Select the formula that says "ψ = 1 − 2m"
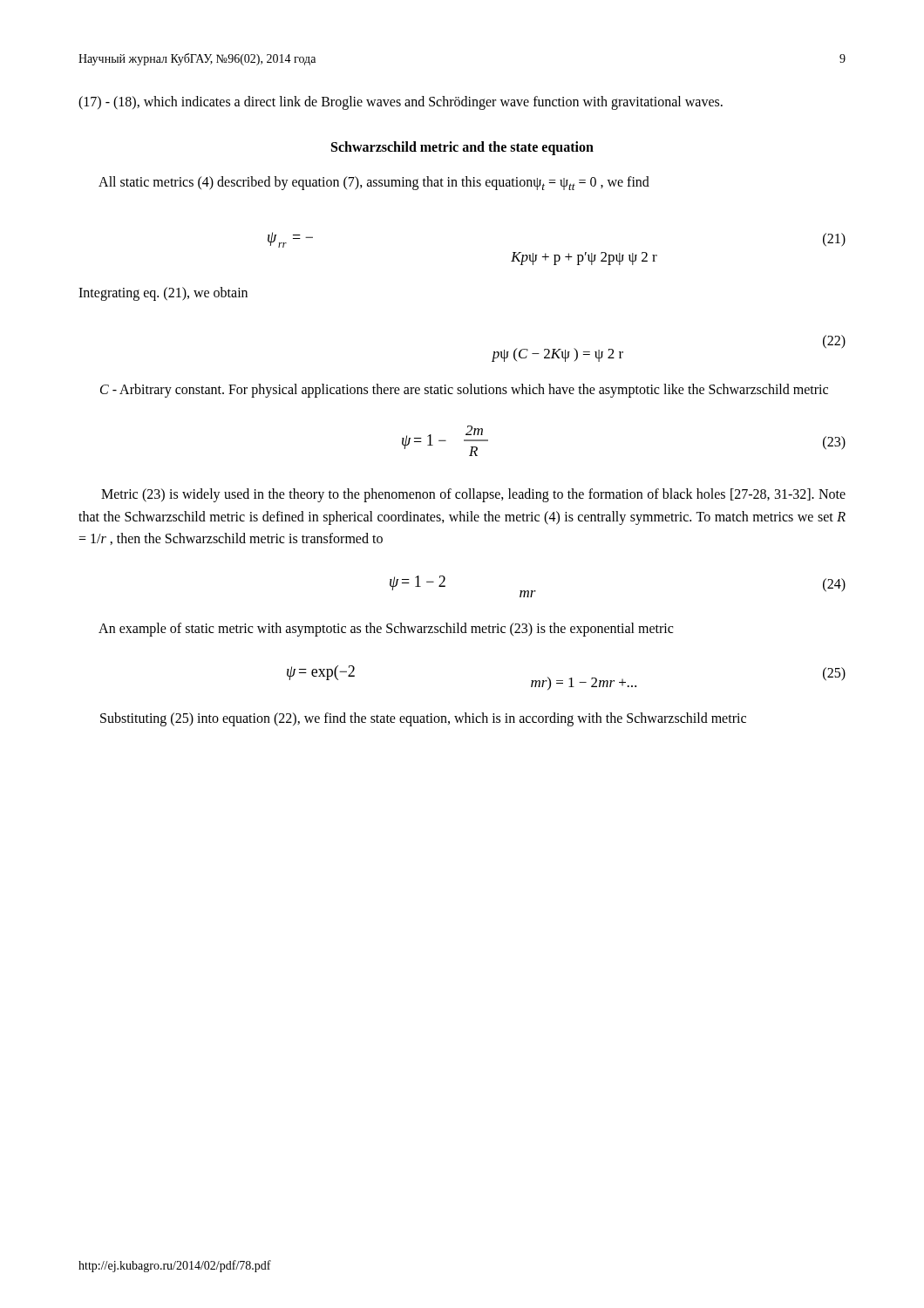 pyautogui.click(x=462, y=442)
